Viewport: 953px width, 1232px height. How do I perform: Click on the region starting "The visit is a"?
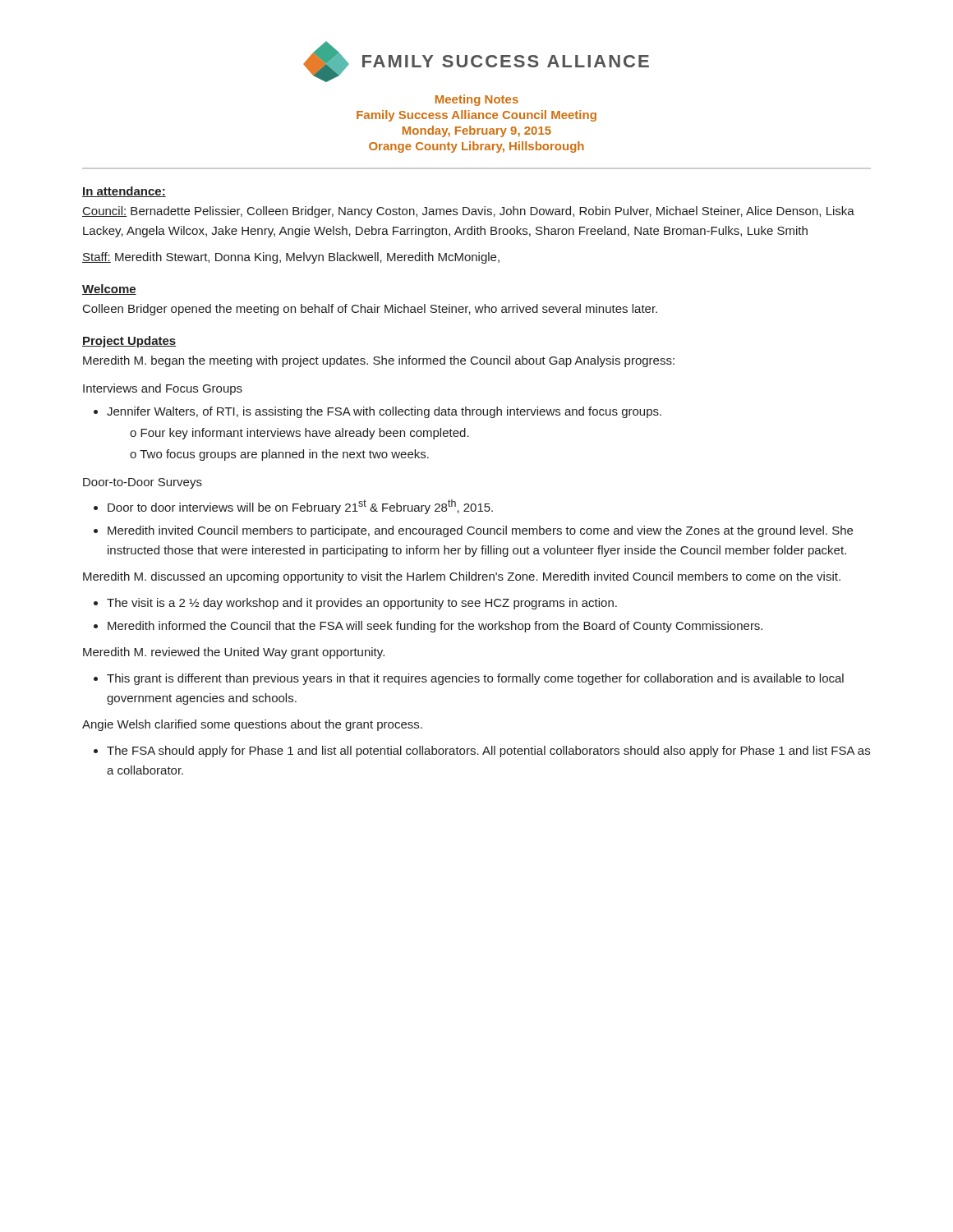click(x=362, y=602)
